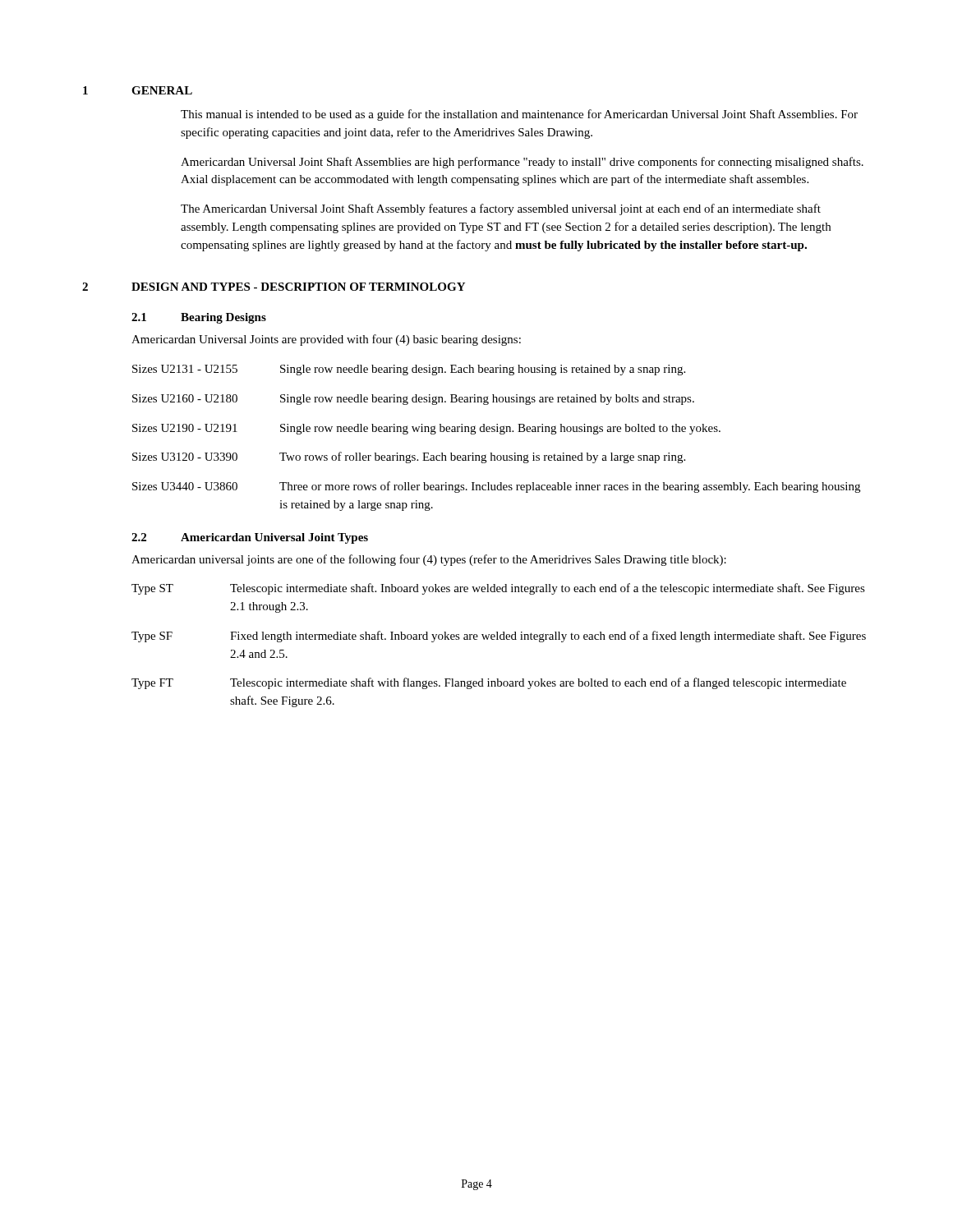Point to the element starting "The Americardan Universal Joint Shaft"
This screenshot has height=1232, width=953.
pos(506,227)
